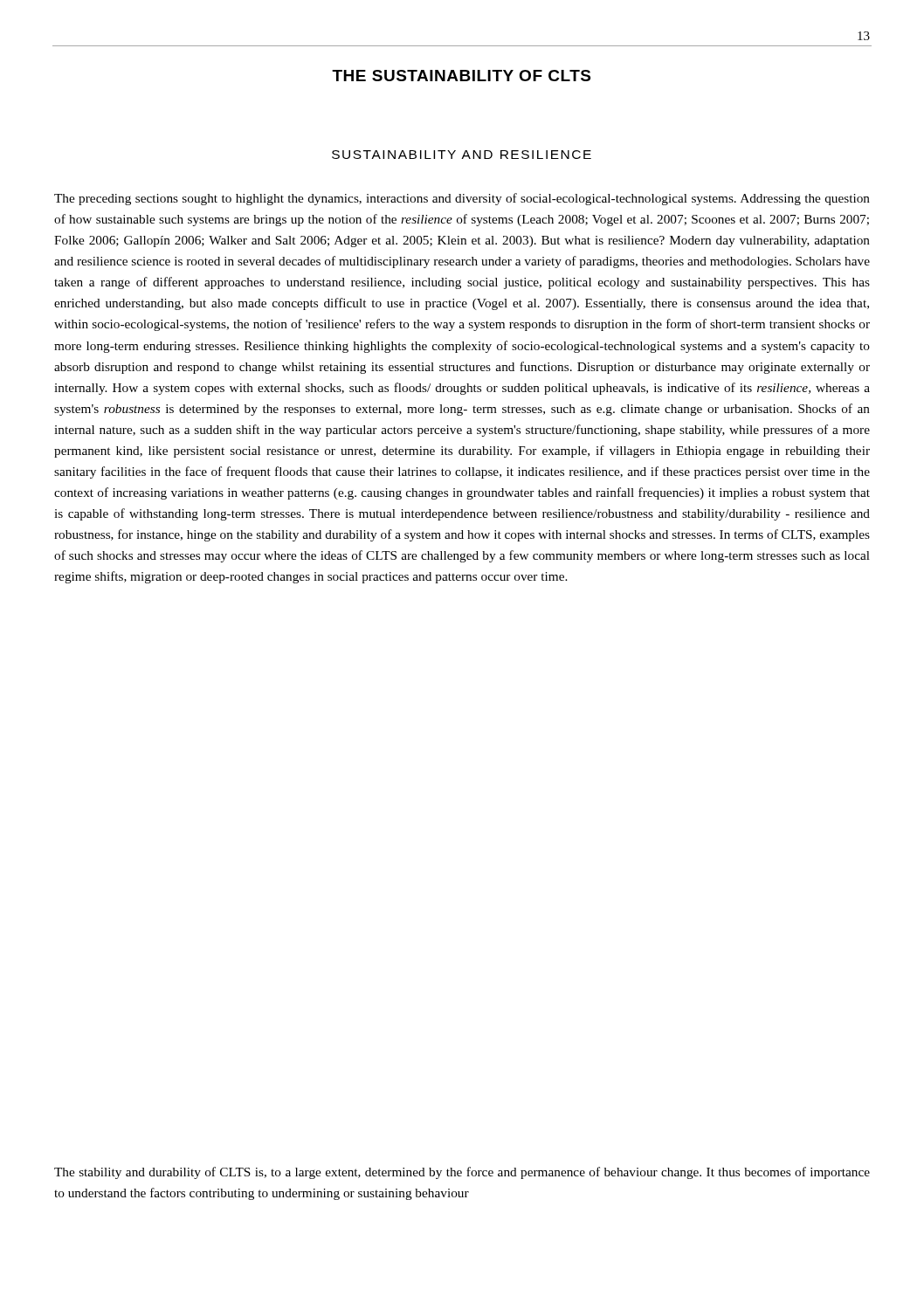The width and height of the screenshot is (924, 1310).
Task: Locate the text "SUSTAINABILITY AND RESILIENCE"
Action: 462,154
